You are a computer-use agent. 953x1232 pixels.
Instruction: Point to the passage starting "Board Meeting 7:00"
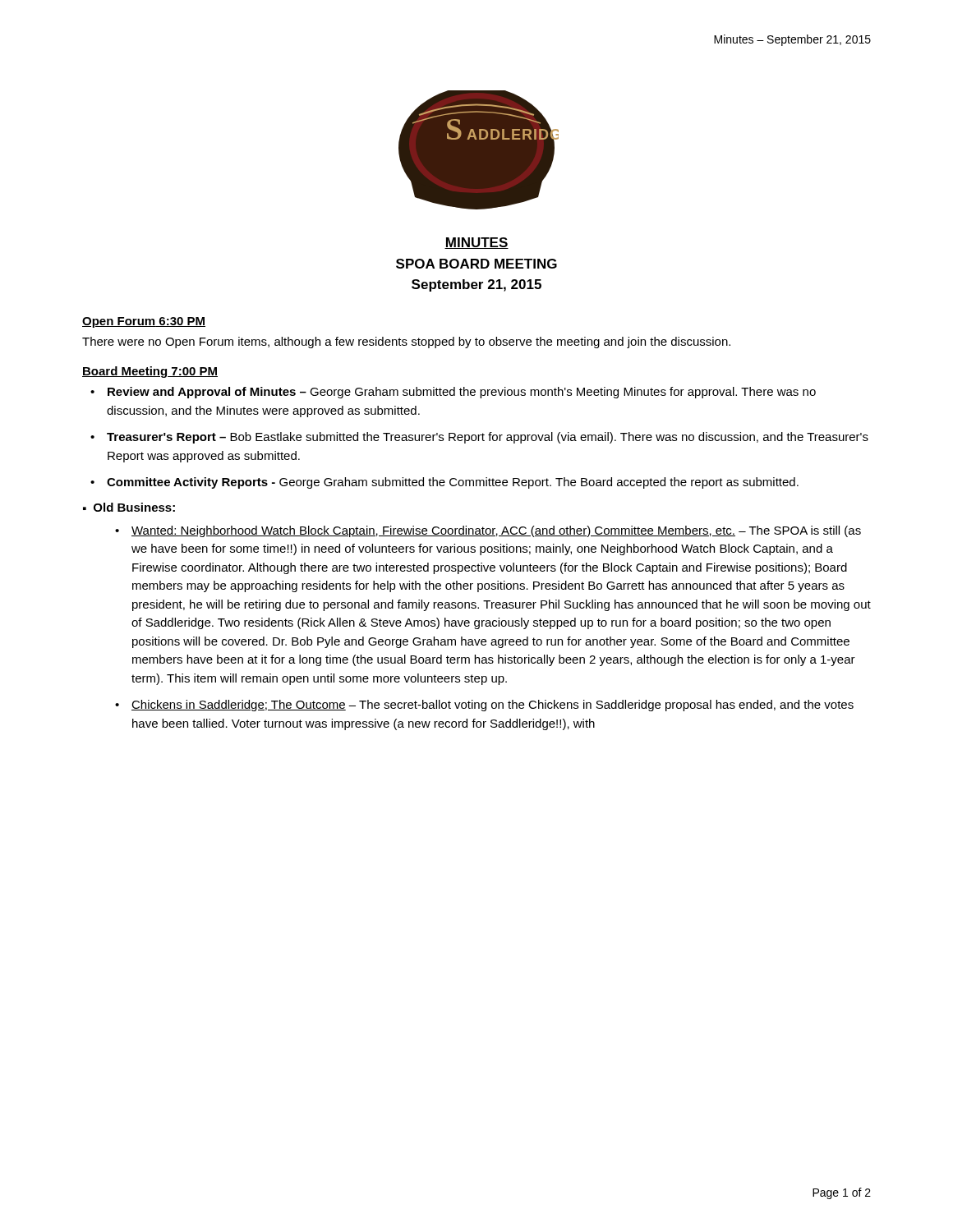(x=150, y=371)
